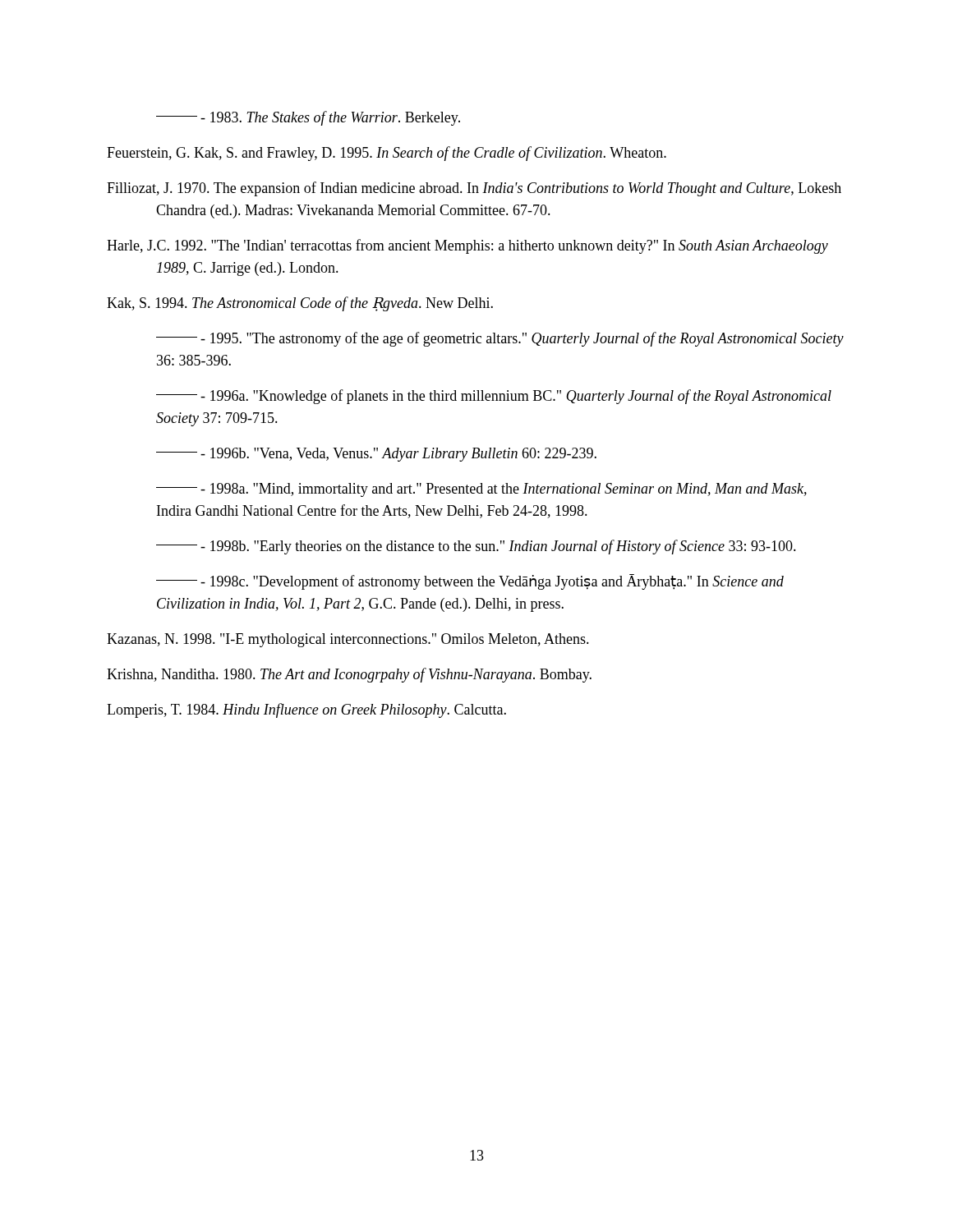Screen dimensions: 1232x953
Task: Locate the block of text that opens with "Krishna, Nanditha. 1980."
Action: [350, 674]
